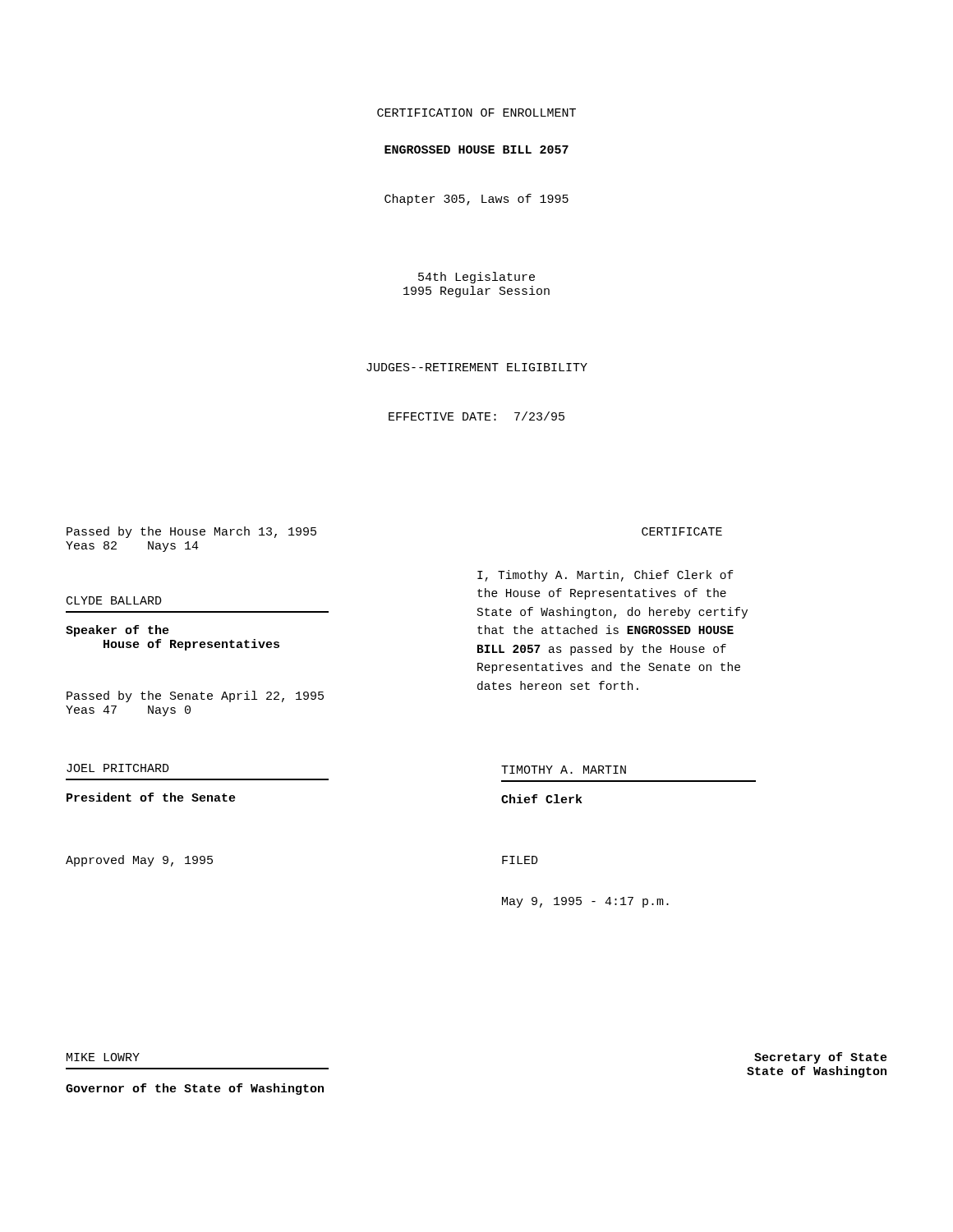Screen dimensions: 1232x953
Task: Where does it say "TIMOTHY A. MARTIN"?
Action: tap(629, 773)
